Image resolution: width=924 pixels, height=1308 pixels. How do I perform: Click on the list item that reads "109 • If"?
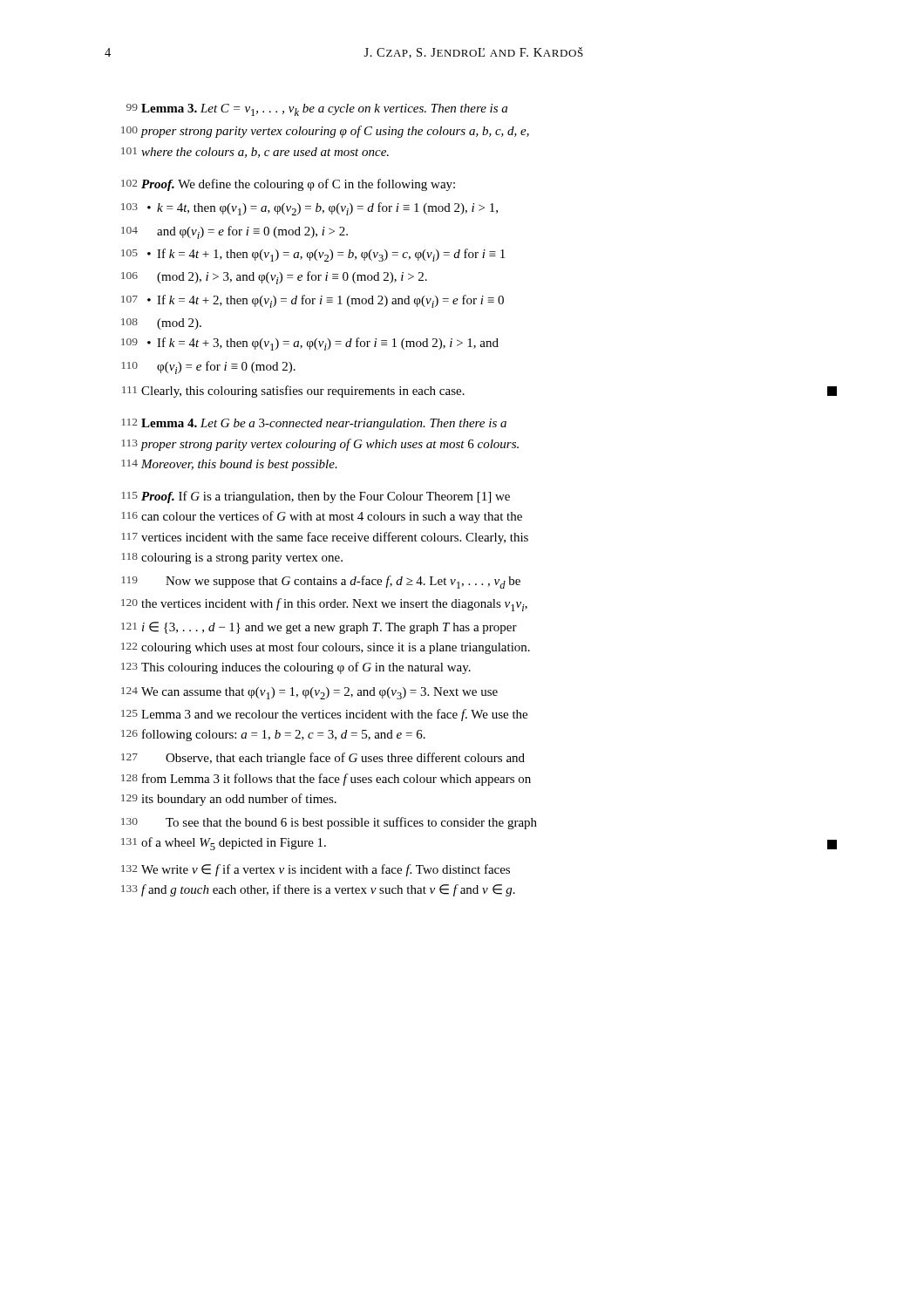pyautogui.click(x=471, y=356)
